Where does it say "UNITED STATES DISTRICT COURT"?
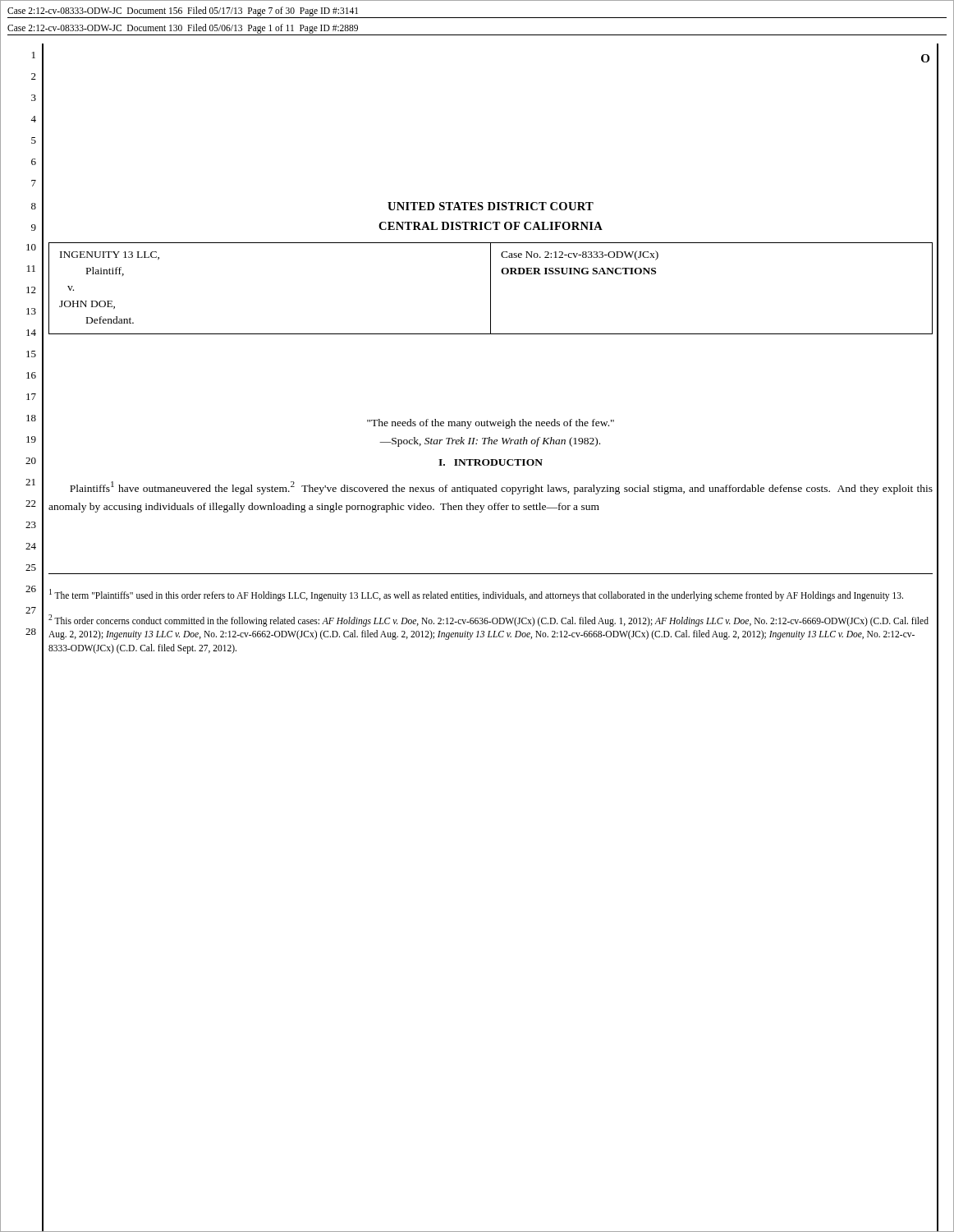The height and width of the screenshot is (1232, 954). pyautogui.click(x=491, y=206)
